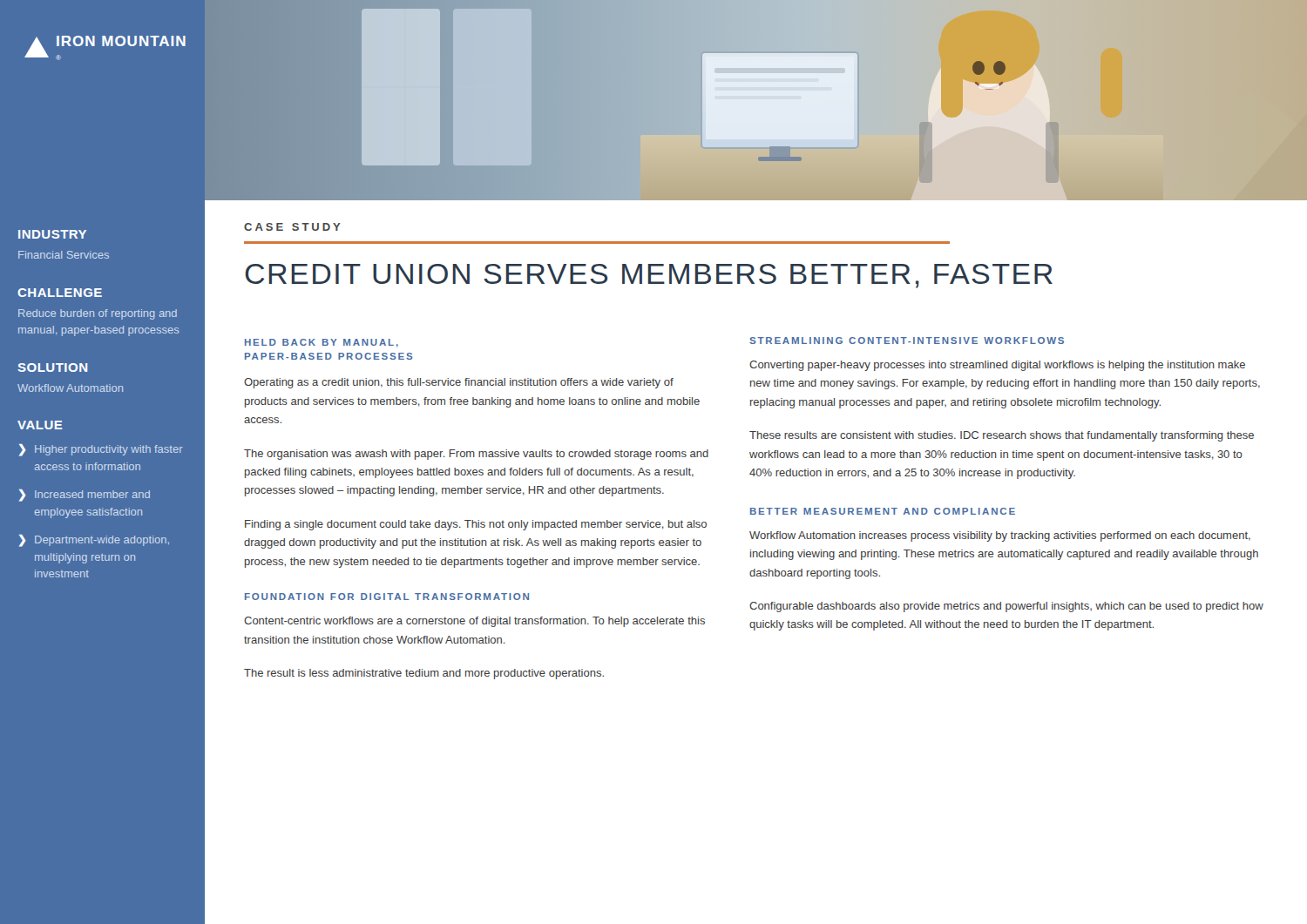Click the title that begins "CREDIT UNION SERVES"
This screenshot has height=924, width=1307.
point(650,273)
